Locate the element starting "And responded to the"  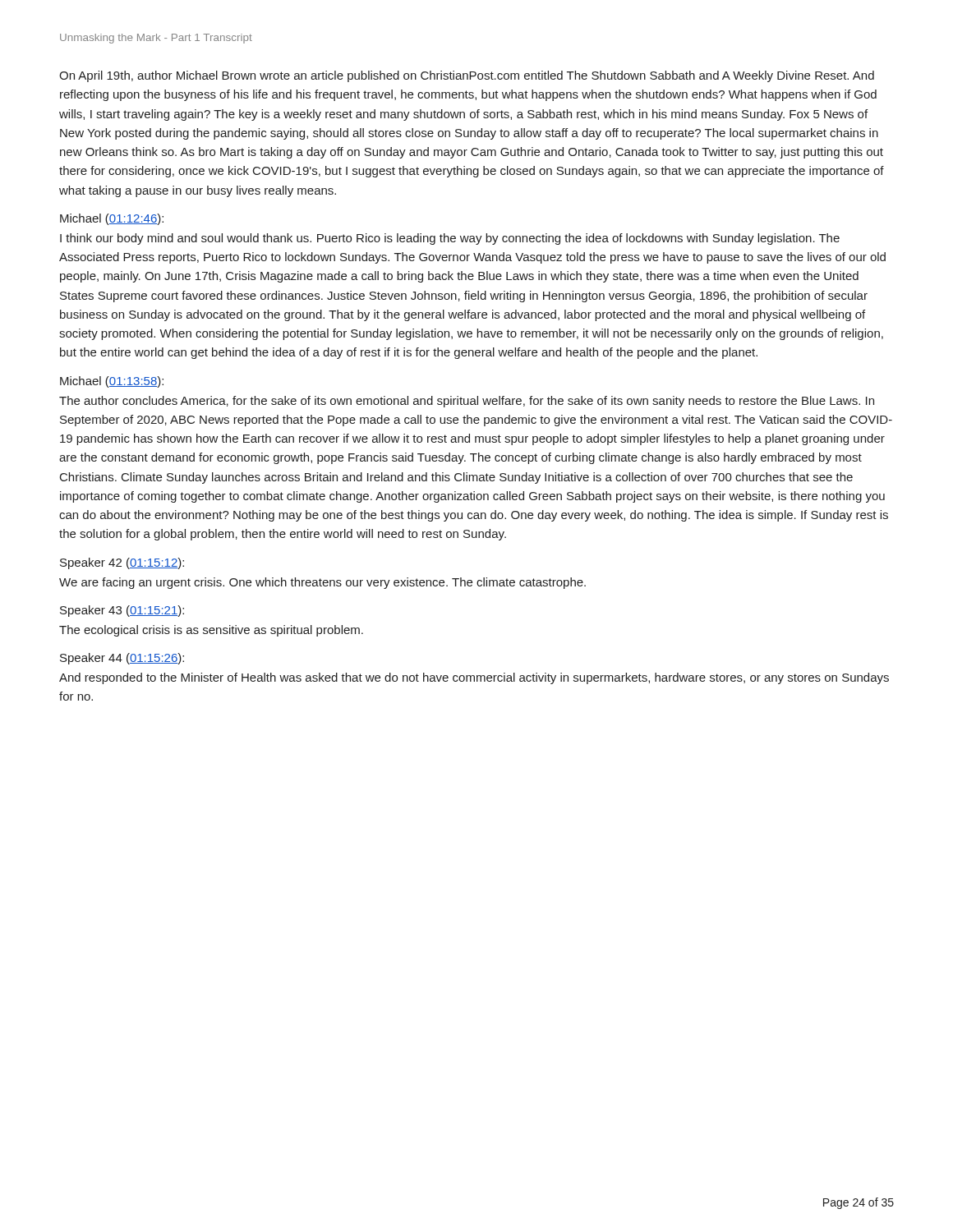point(474,687)
